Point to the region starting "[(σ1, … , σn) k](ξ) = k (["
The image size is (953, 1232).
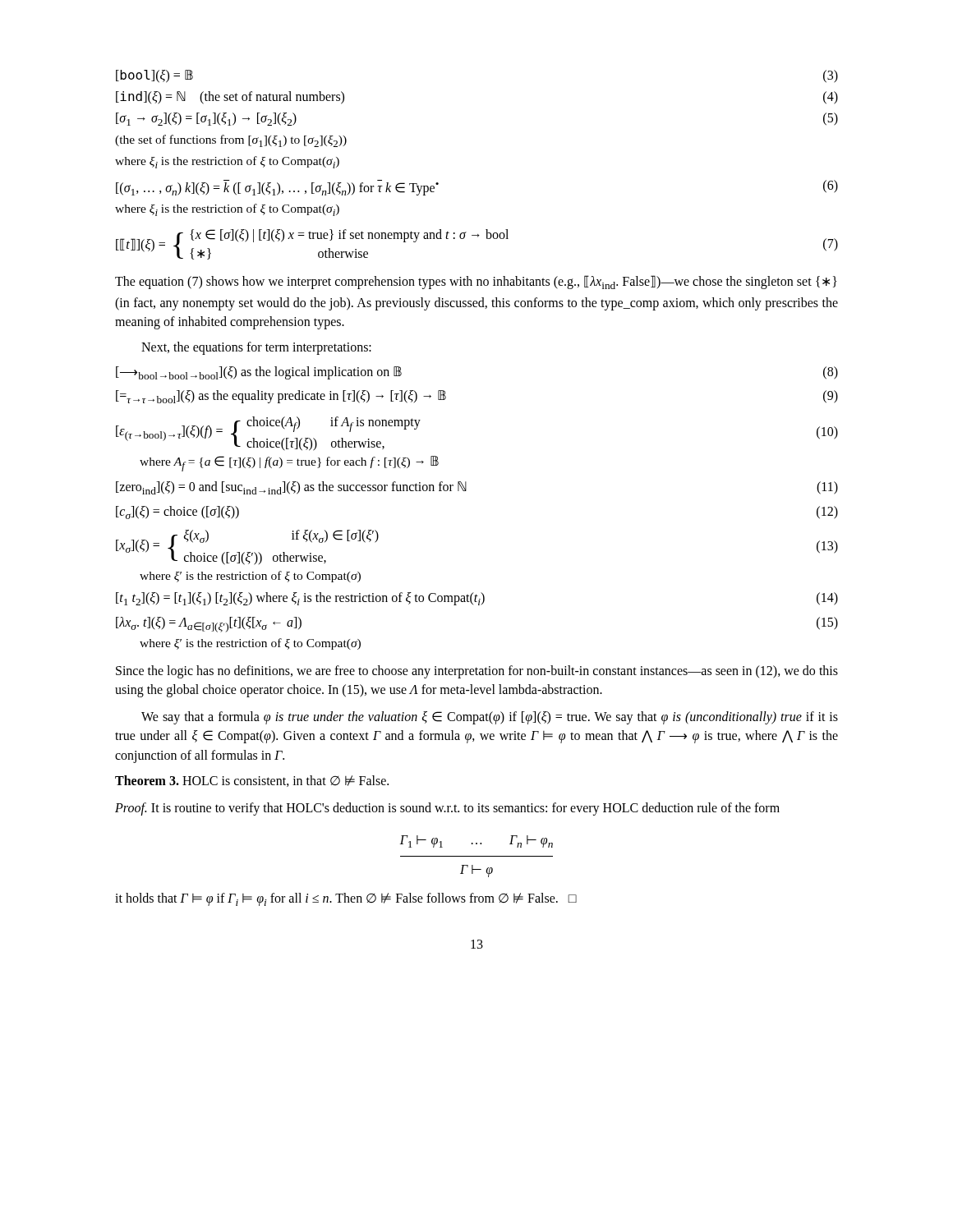coord(227,188)
